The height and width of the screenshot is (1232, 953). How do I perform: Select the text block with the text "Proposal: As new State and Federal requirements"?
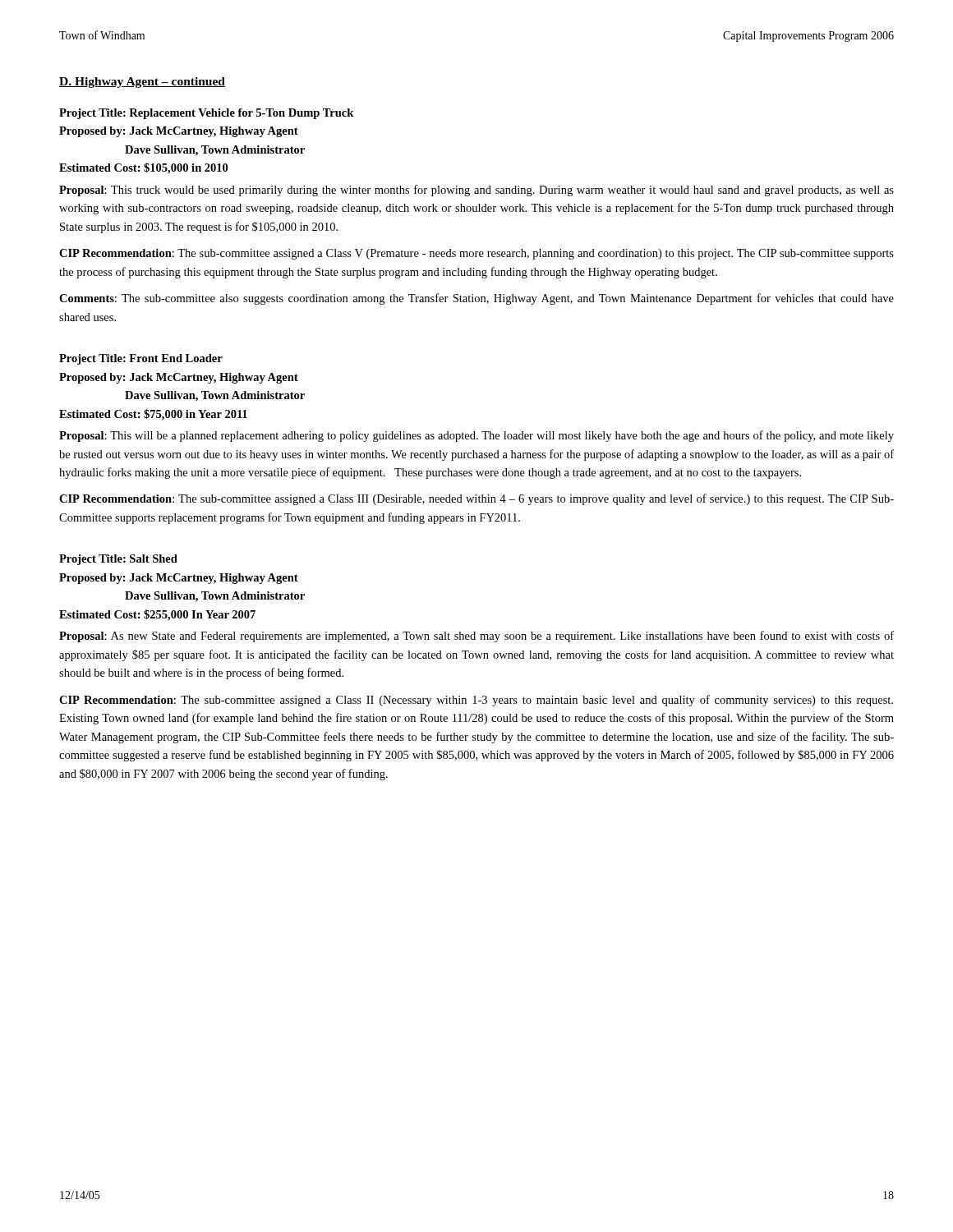[x=476, y=654]
